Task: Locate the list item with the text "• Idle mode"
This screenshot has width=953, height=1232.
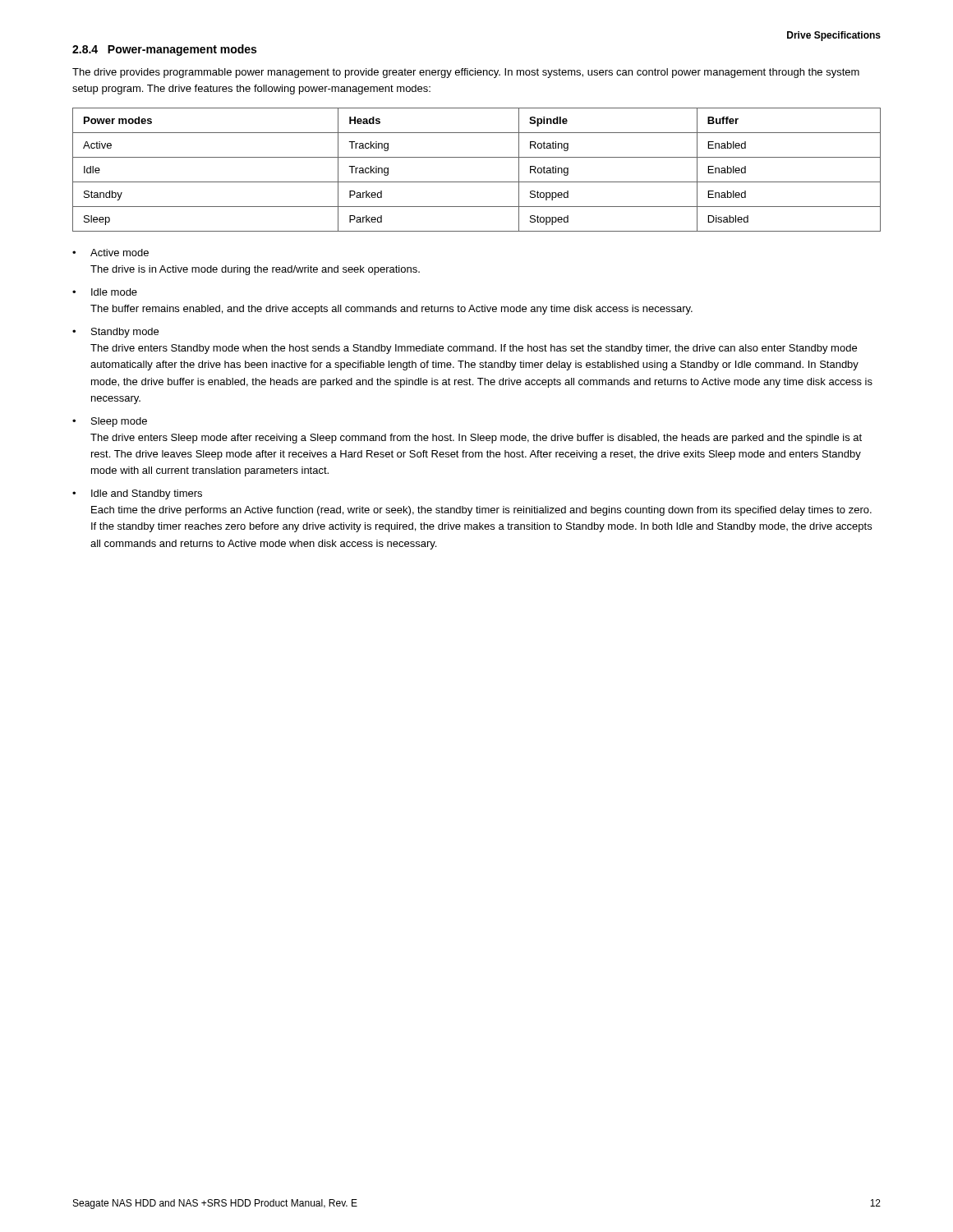Action: click(476, 302)
